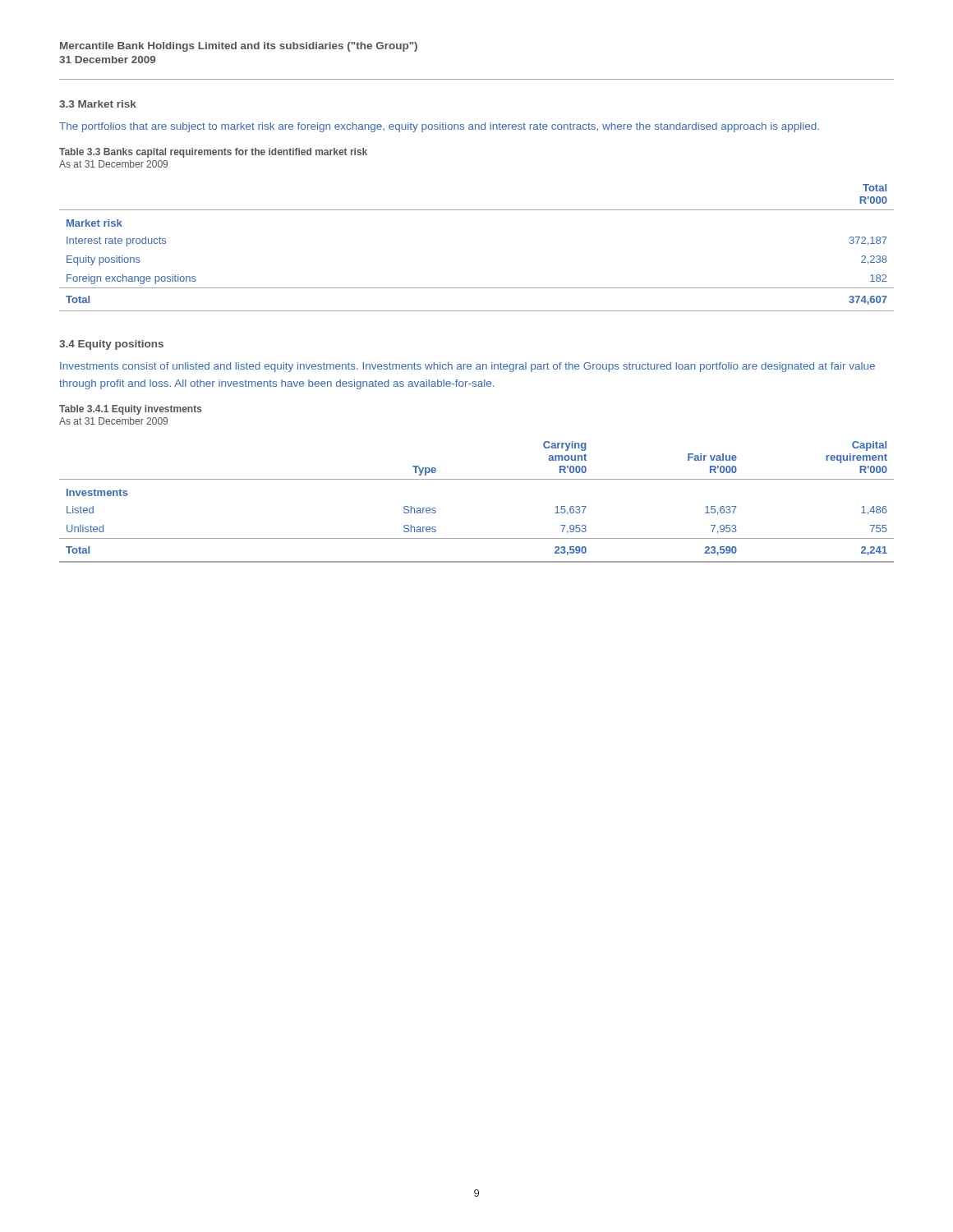Screen dimensions: 1232x953
Task: Point to the region starting "3.4 Equity positions"
Action: 112,344
